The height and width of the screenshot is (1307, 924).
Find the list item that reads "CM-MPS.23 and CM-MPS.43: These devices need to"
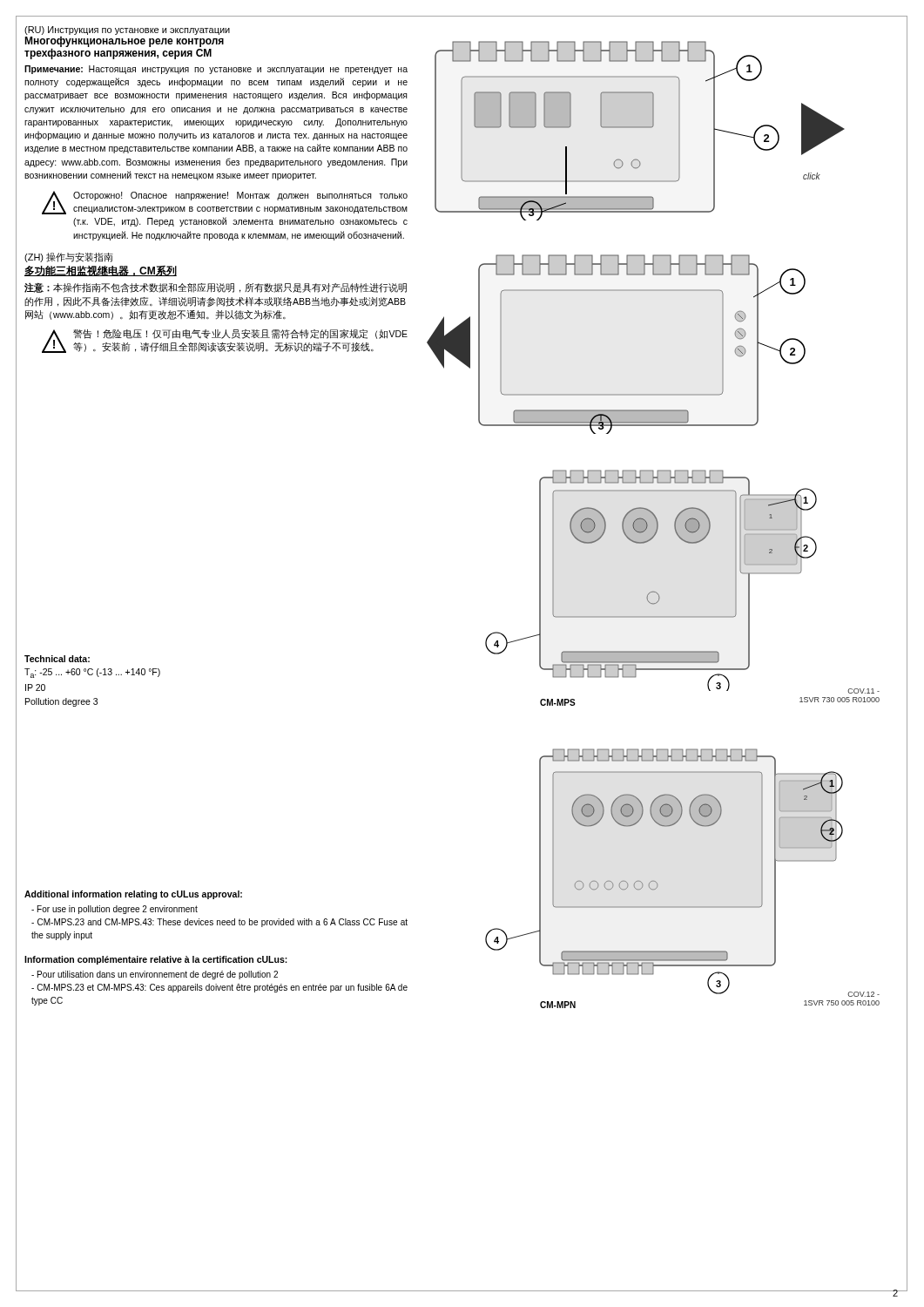pos(219,929)
